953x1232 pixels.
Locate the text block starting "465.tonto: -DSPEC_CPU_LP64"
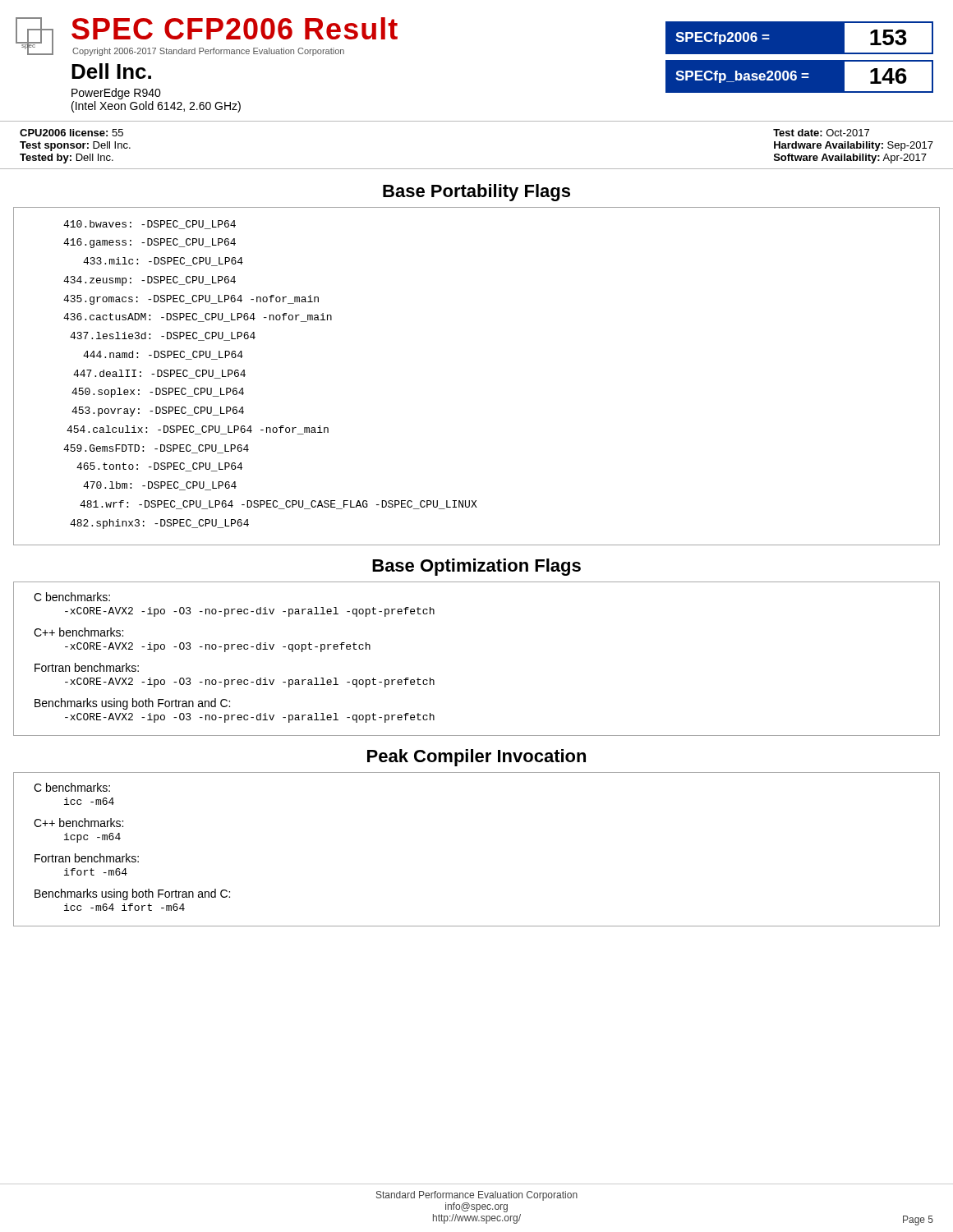click(160, 467)
